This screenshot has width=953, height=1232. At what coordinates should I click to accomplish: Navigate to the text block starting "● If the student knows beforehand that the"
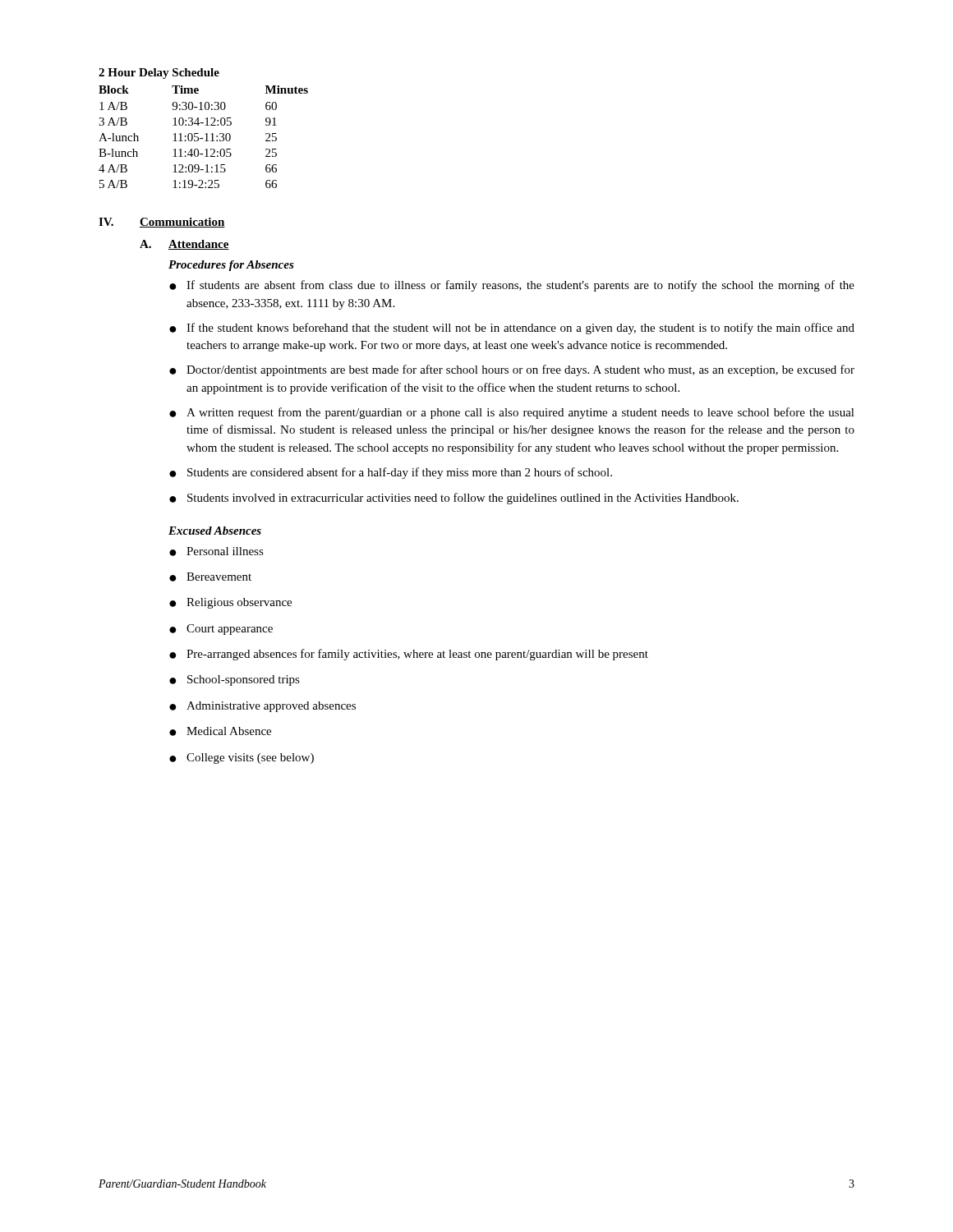[x=511, y=337]
